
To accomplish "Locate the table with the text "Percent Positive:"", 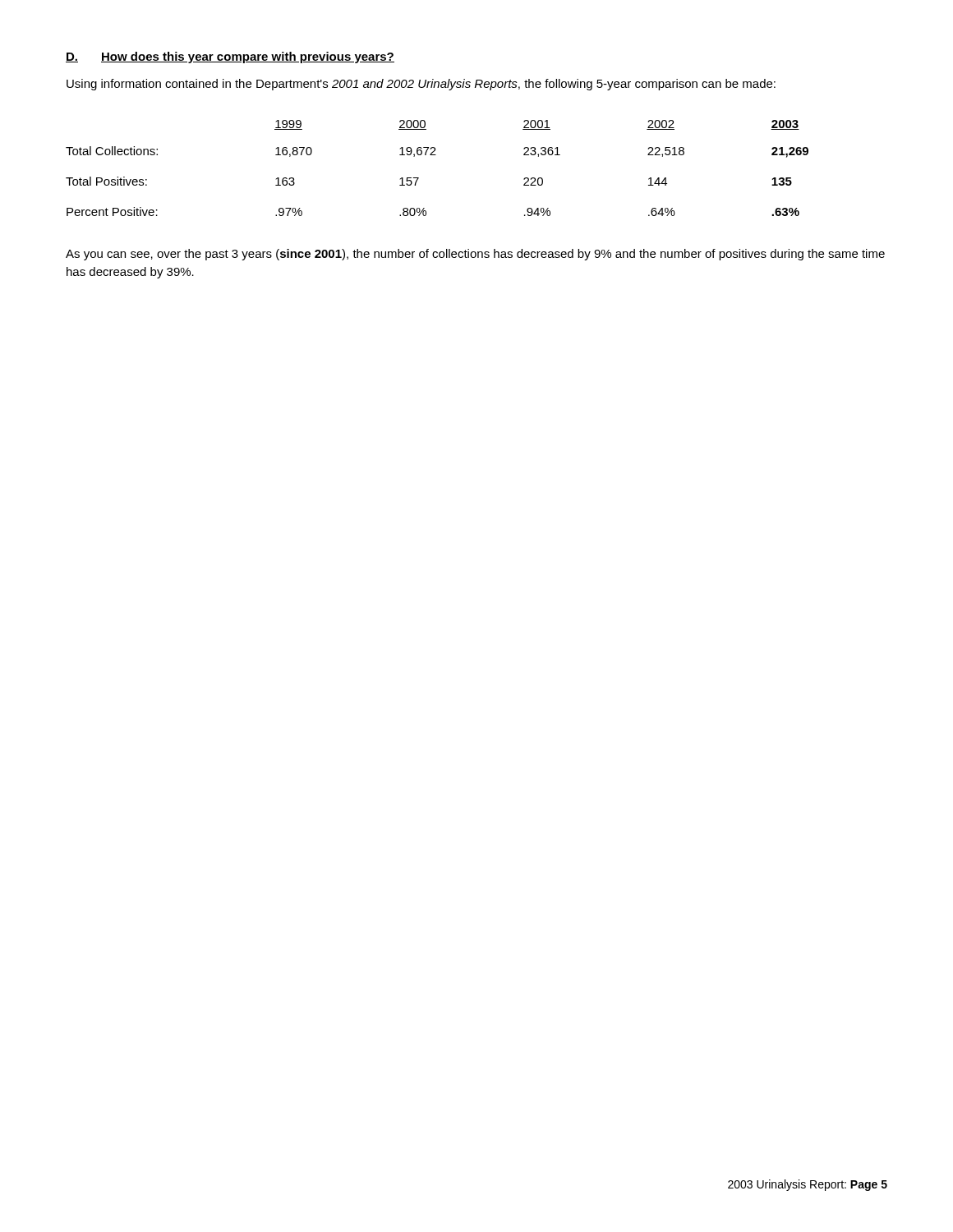I will point(476,169).
